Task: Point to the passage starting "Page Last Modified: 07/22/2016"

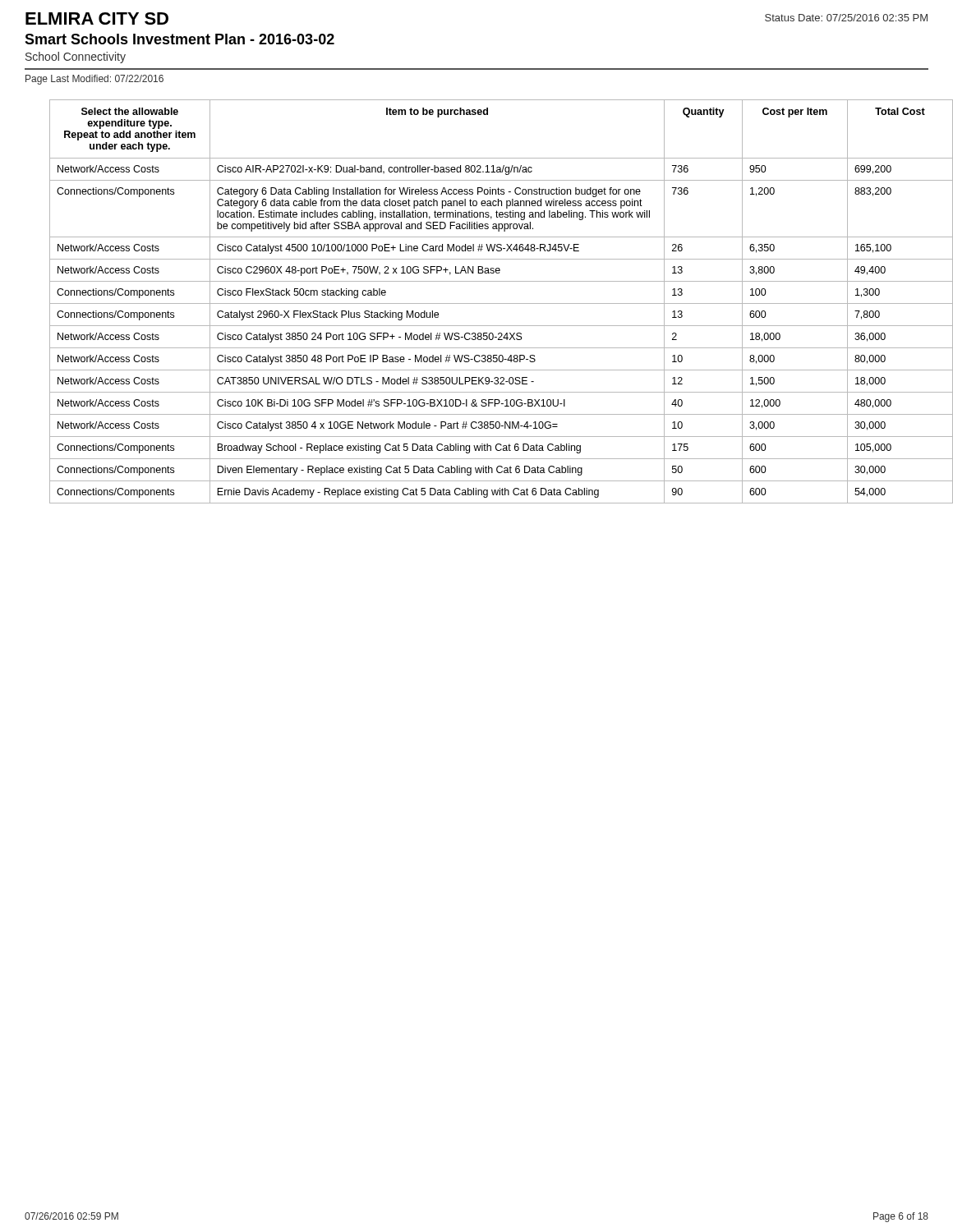Action: (94, 79)
